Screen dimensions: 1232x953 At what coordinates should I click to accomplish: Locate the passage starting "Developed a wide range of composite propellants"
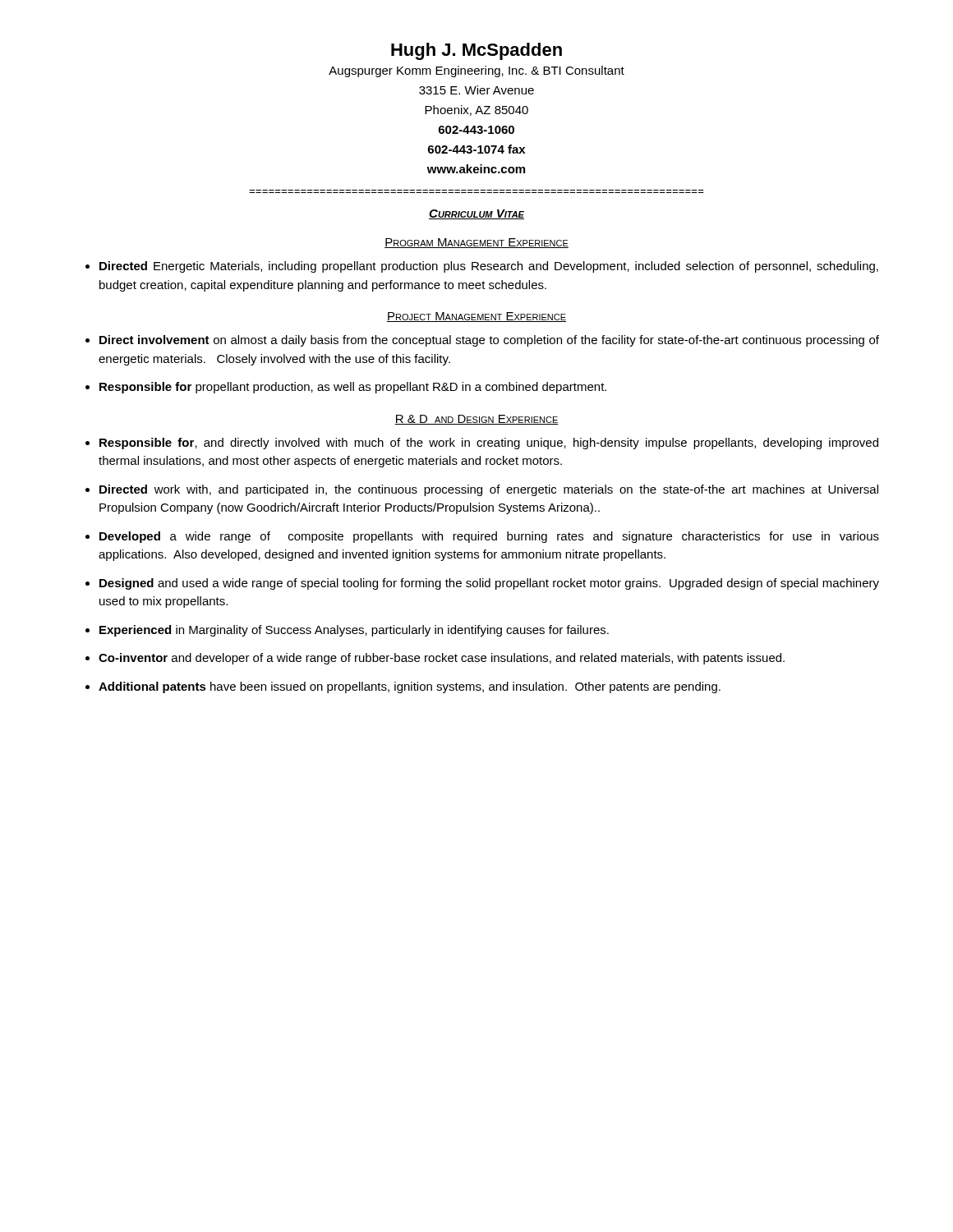[x=489, y=545]
